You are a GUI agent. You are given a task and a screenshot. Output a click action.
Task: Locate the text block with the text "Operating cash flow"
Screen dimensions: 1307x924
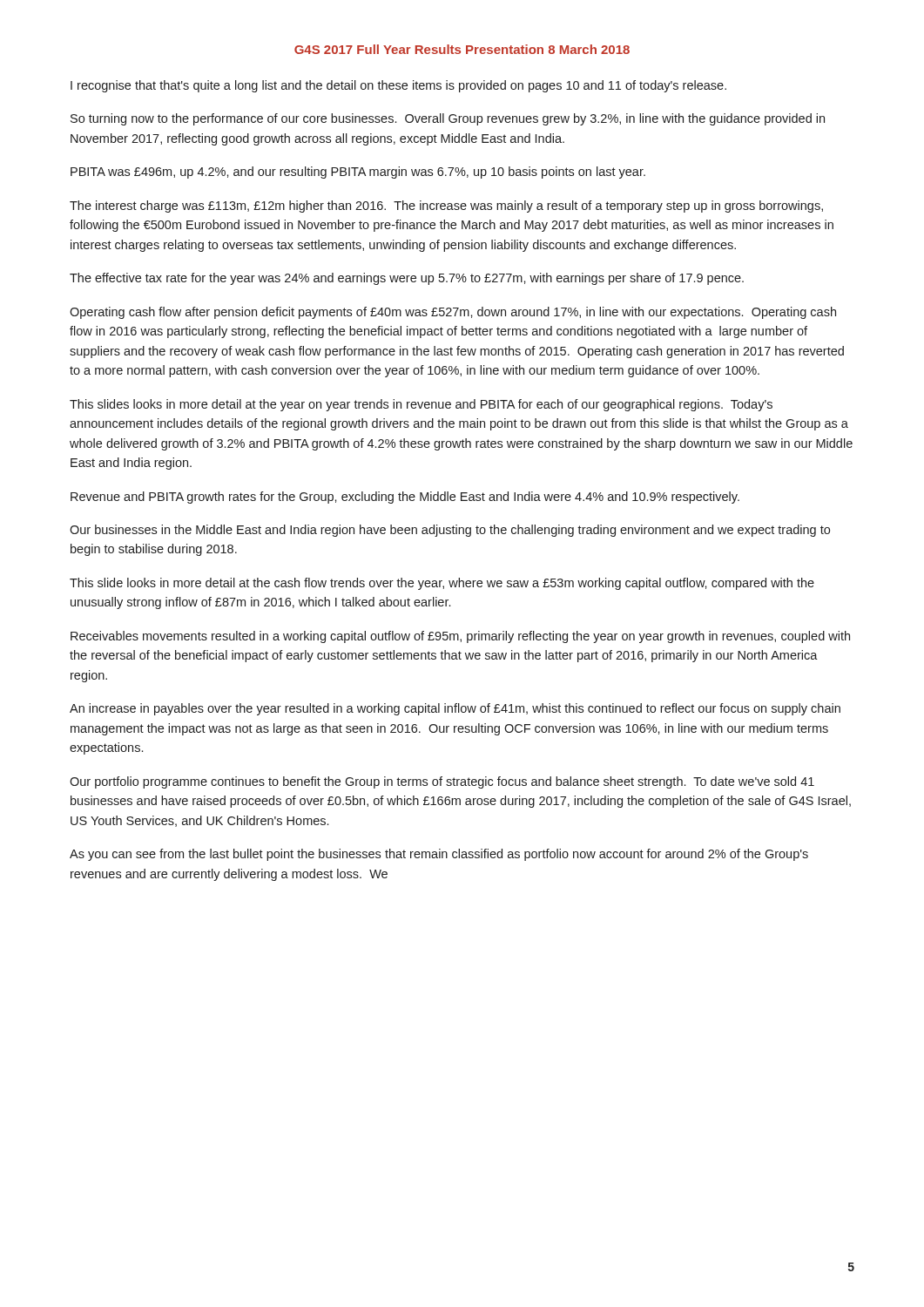click(457, 341)
